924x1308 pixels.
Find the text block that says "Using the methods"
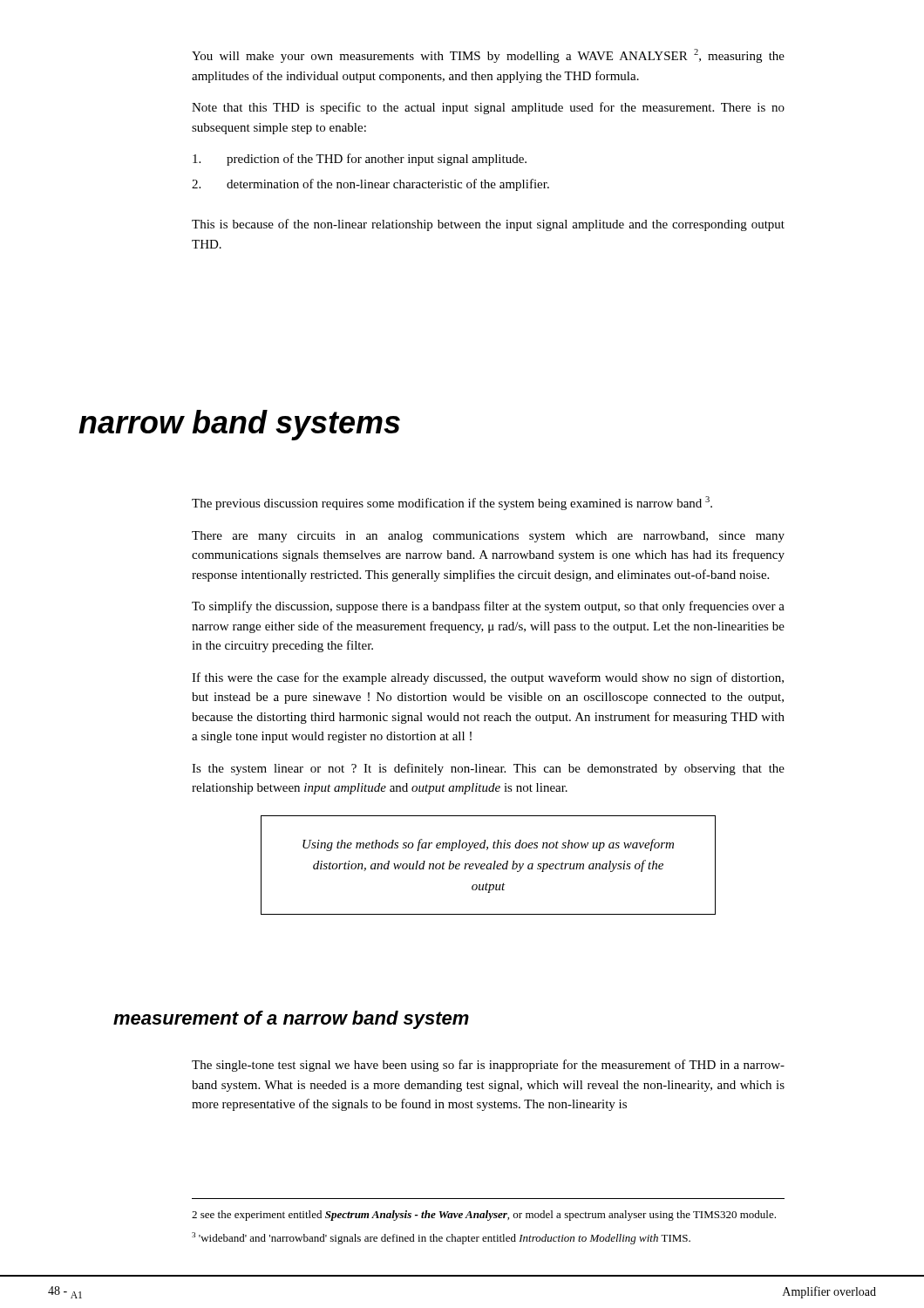click(x=488, y=865)
